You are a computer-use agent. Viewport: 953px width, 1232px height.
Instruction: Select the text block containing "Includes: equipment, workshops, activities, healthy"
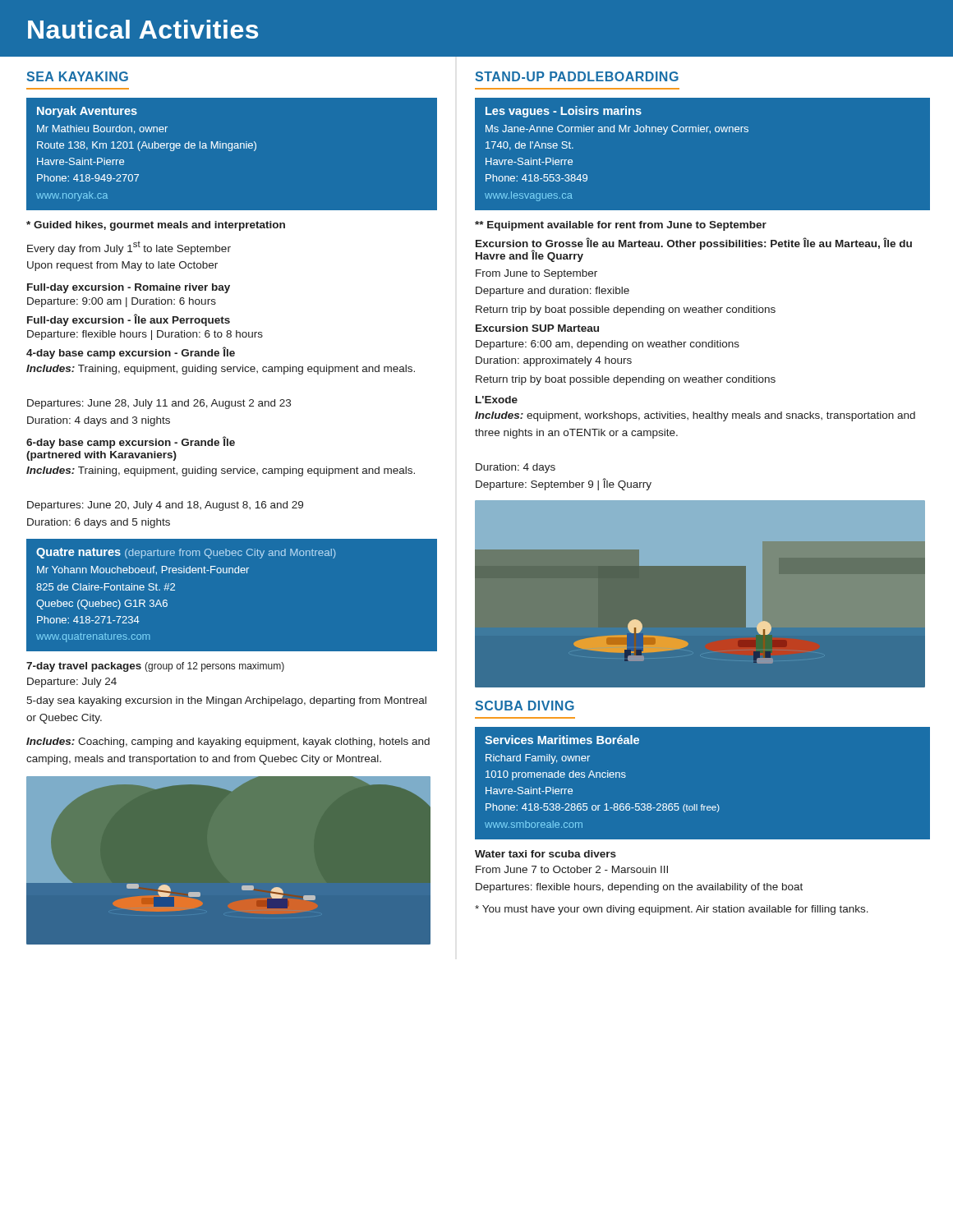click(695, 416)
